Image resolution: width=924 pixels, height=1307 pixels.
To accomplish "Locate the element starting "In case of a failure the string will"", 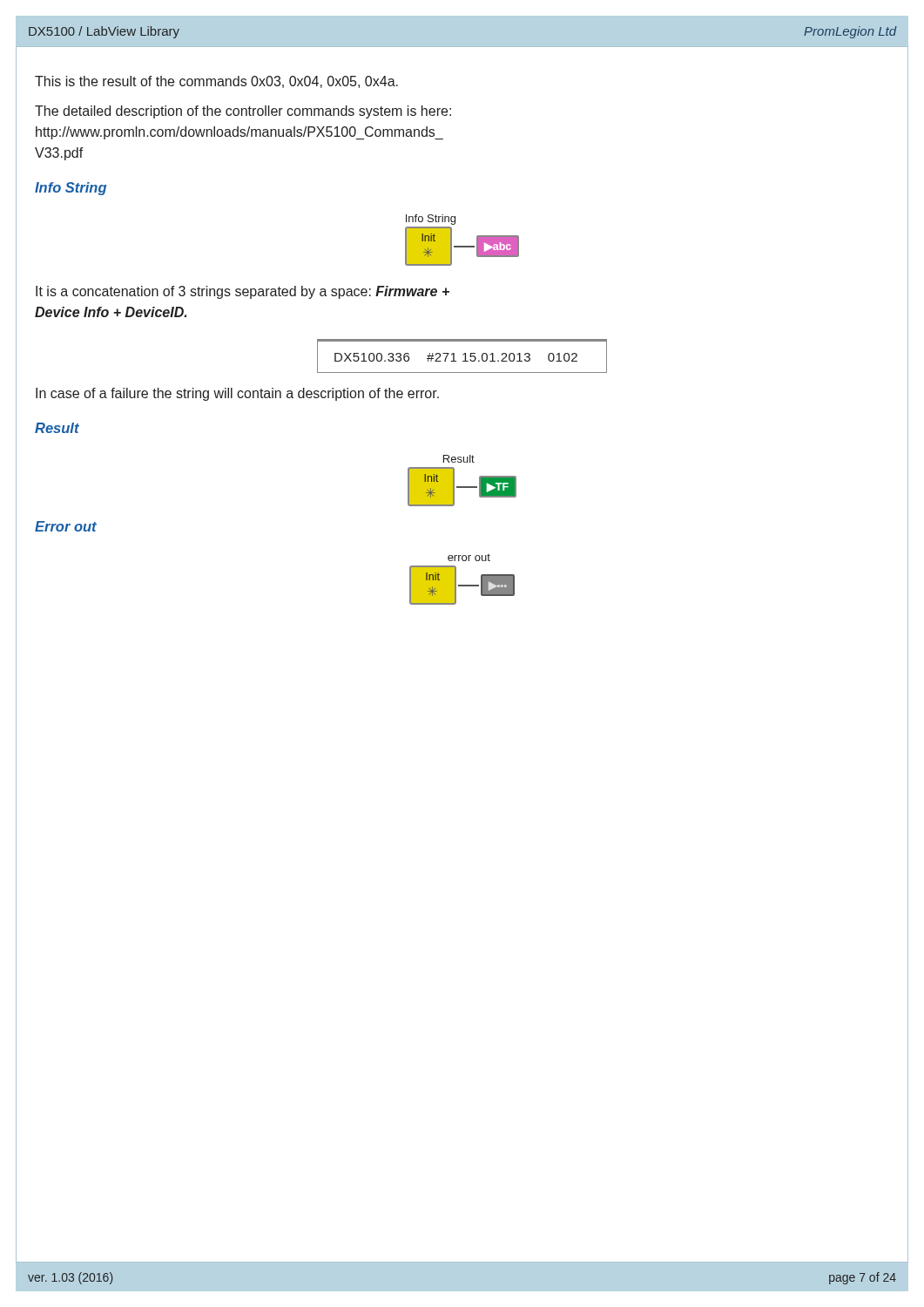I will (237, 393).
